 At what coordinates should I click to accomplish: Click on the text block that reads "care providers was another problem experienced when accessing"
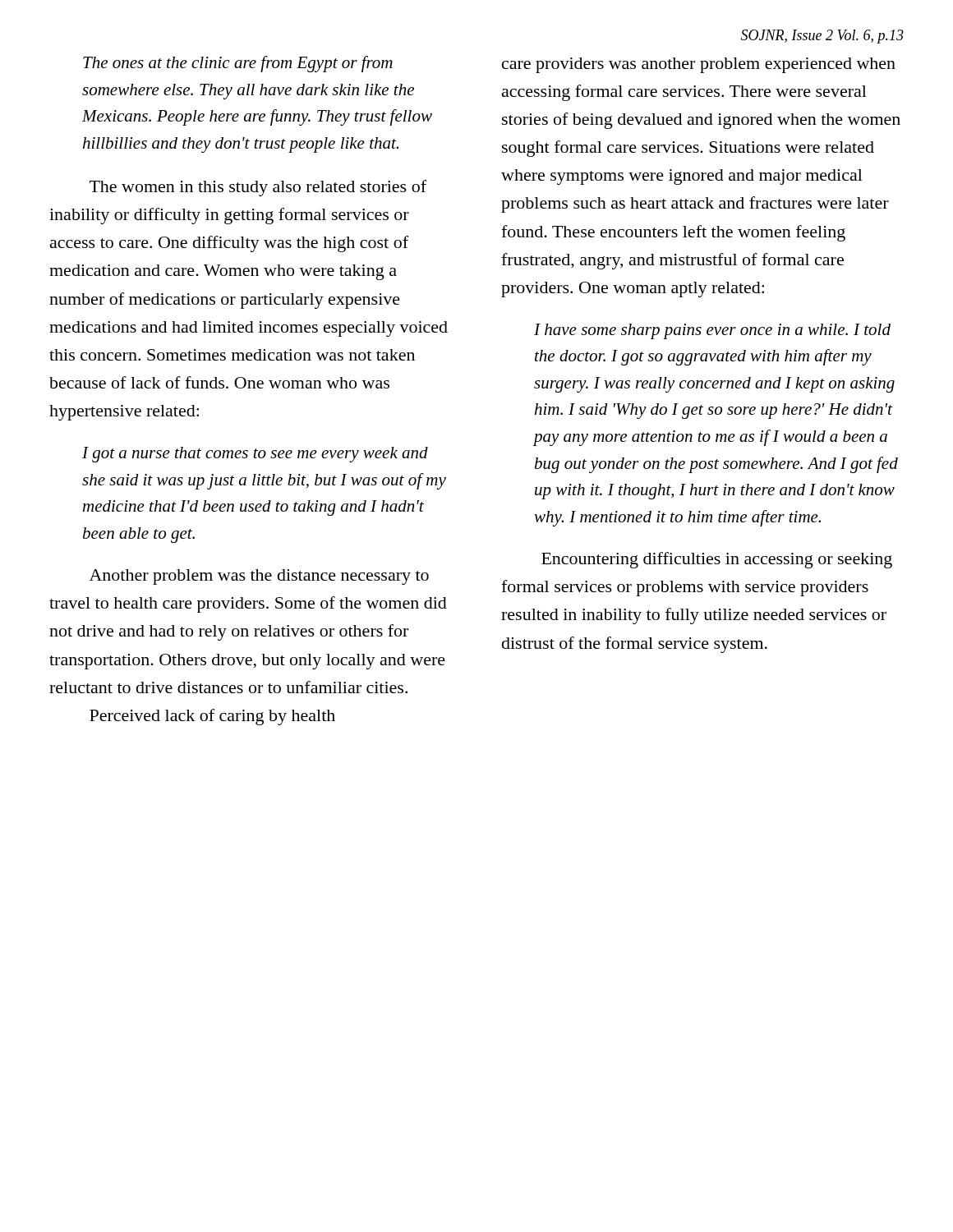tap(702, 175)
